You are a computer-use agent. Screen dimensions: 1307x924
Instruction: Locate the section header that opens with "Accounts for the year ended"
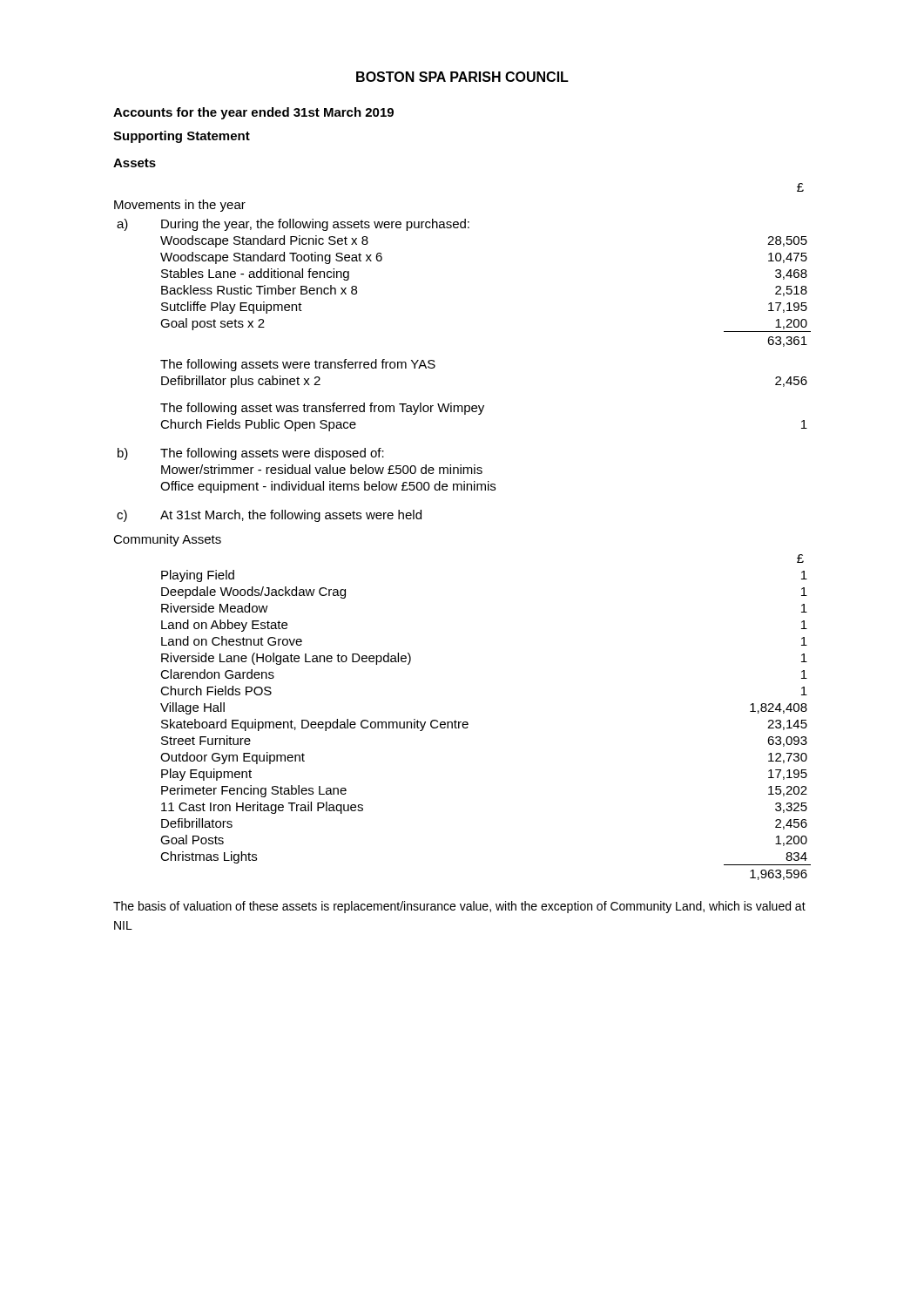254,112
